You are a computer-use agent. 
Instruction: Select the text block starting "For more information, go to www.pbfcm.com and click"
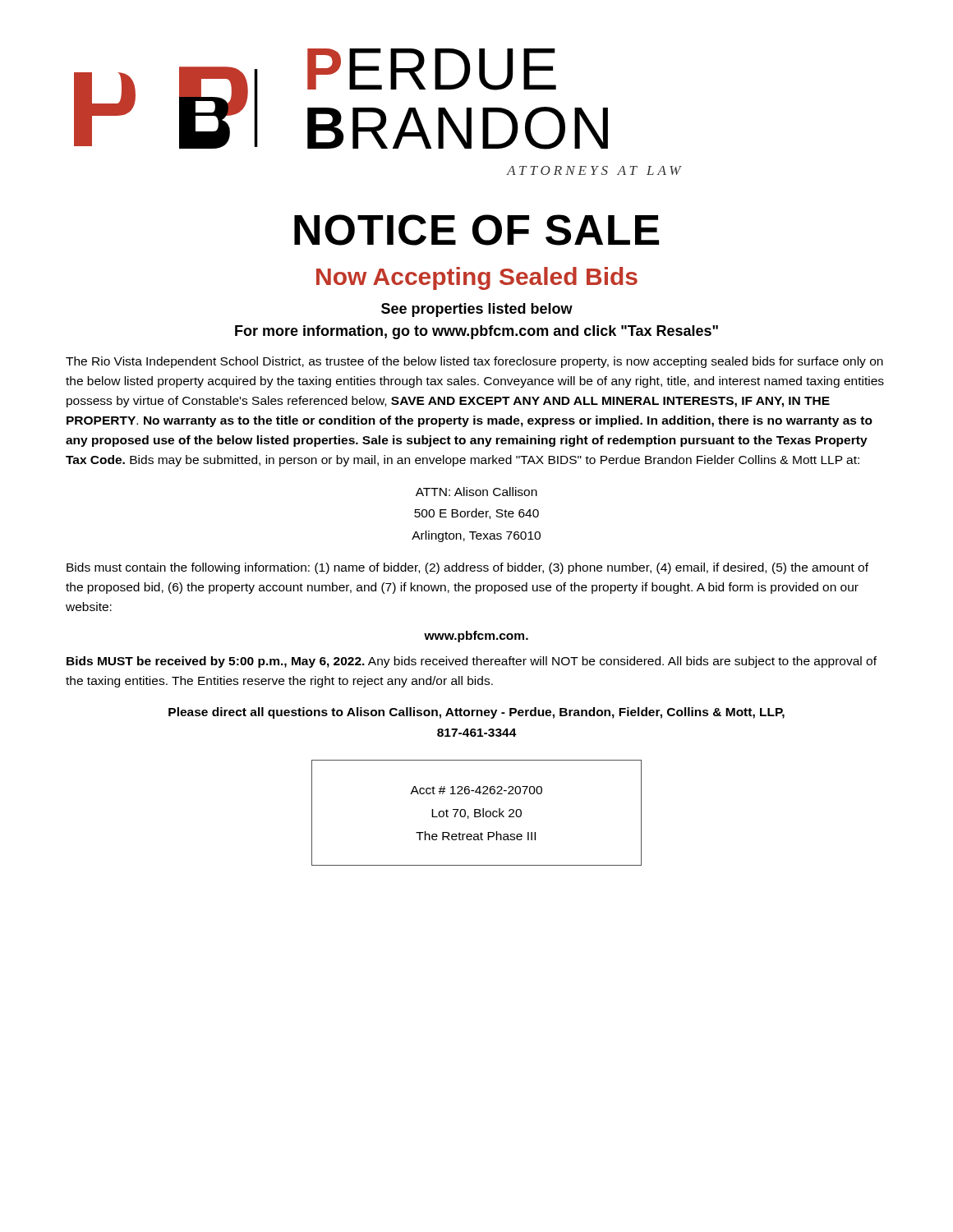coord(476,331)
